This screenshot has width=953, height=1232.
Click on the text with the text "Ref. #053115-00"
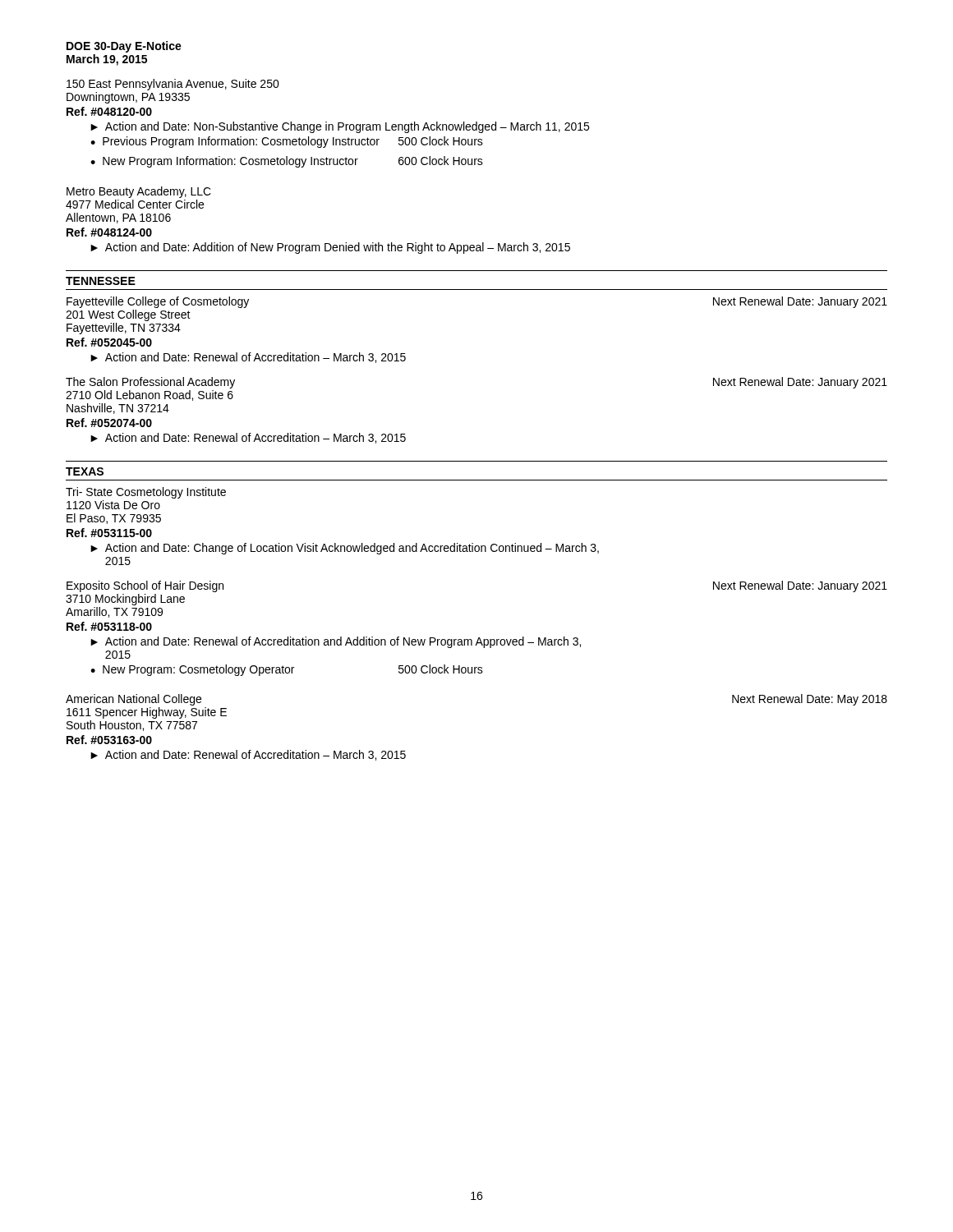(109, 533)
